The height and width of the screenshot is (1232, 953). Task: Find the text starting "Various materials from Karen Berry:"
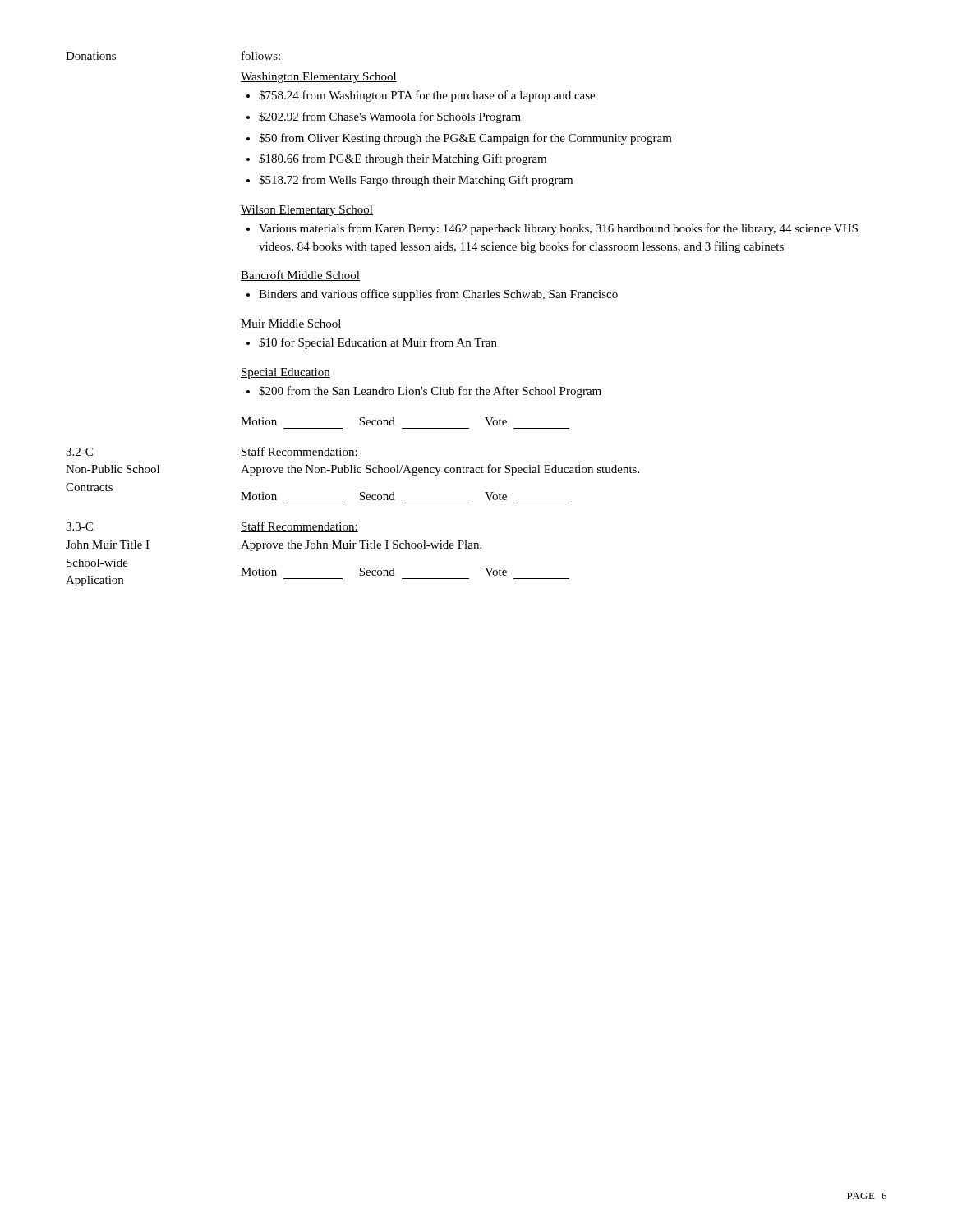[x=559, y=237]
